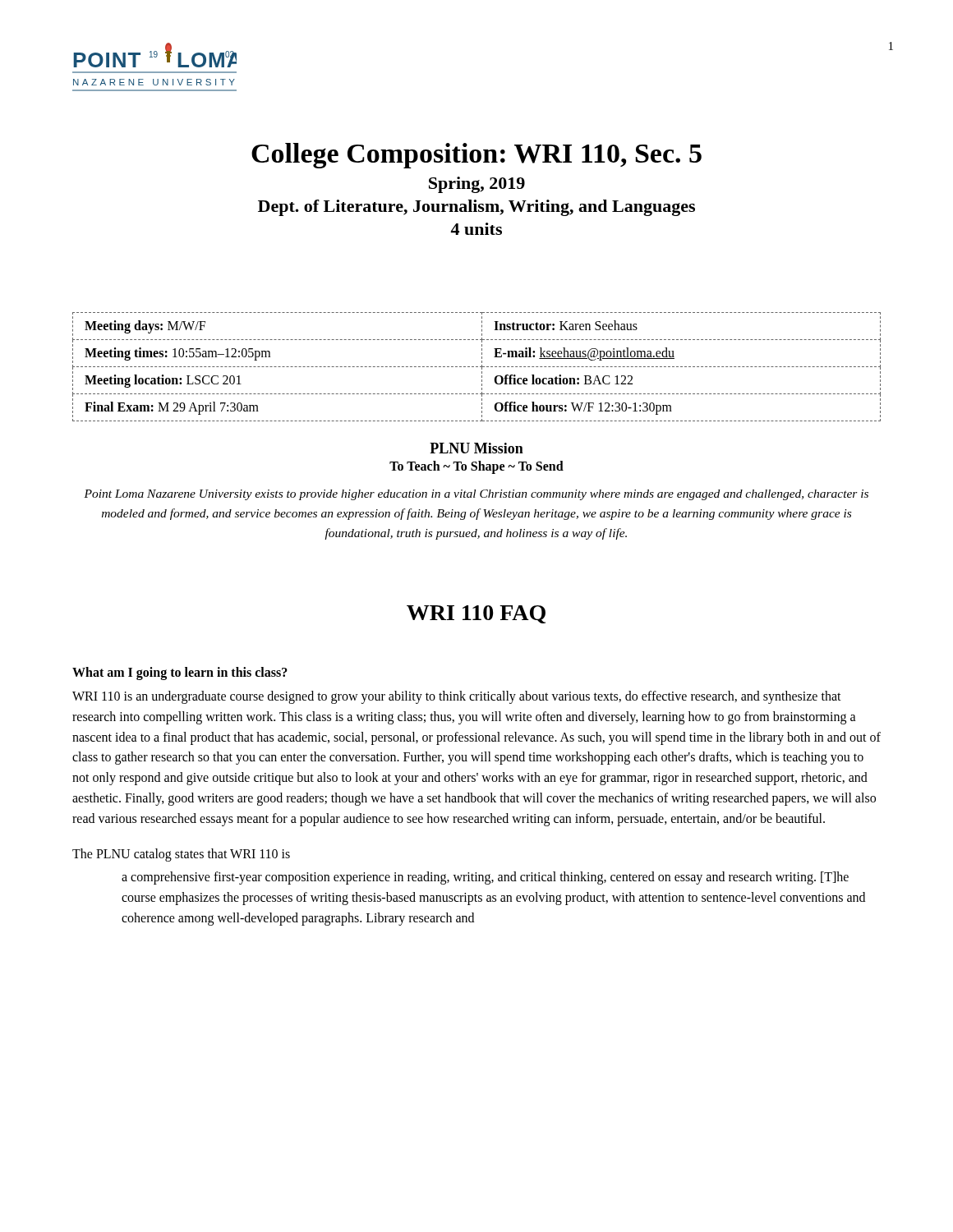Select the table that reads "Final Exam: M 29 April"
This screenshot has height=1232, width=953.
[x=476, y=367]
